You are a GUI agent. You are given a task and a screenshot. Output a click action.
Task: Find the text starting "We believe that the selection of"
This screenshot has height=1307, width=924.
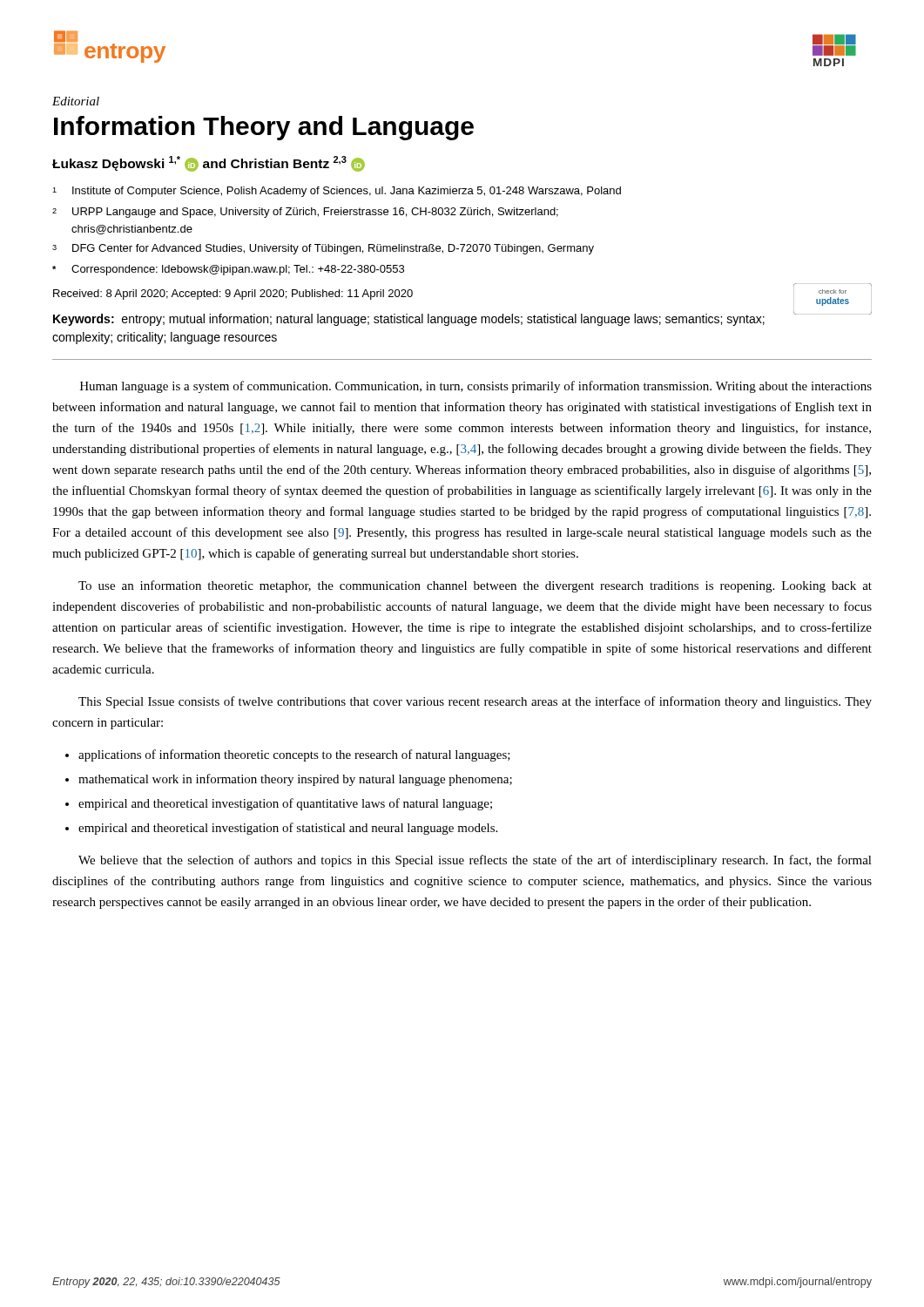pos(462,881)
